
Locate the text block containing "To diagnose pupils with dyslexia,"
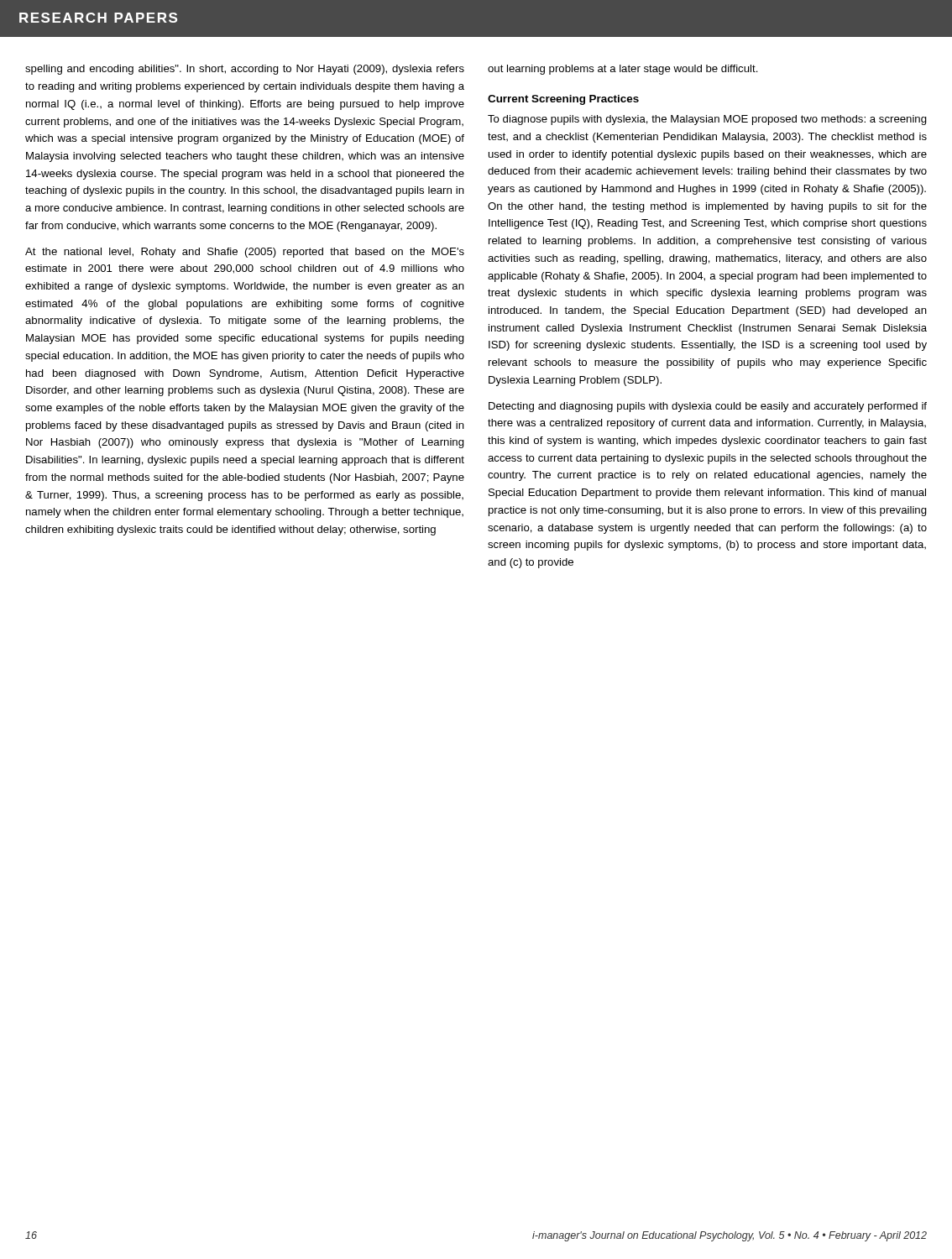[707, 341]
